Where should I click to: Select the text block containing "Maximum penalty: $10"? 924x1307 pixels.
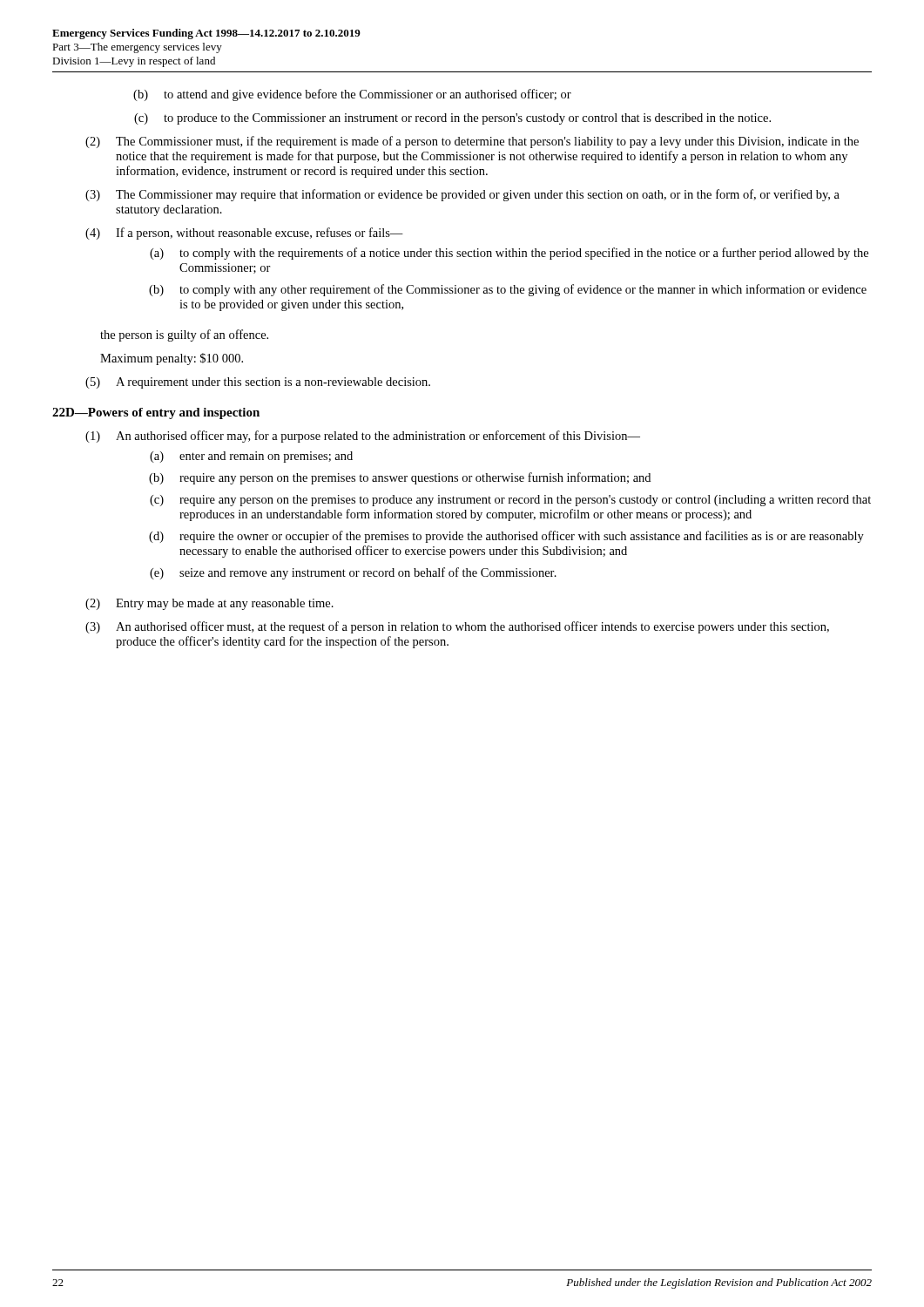click(x=172, y=358)
